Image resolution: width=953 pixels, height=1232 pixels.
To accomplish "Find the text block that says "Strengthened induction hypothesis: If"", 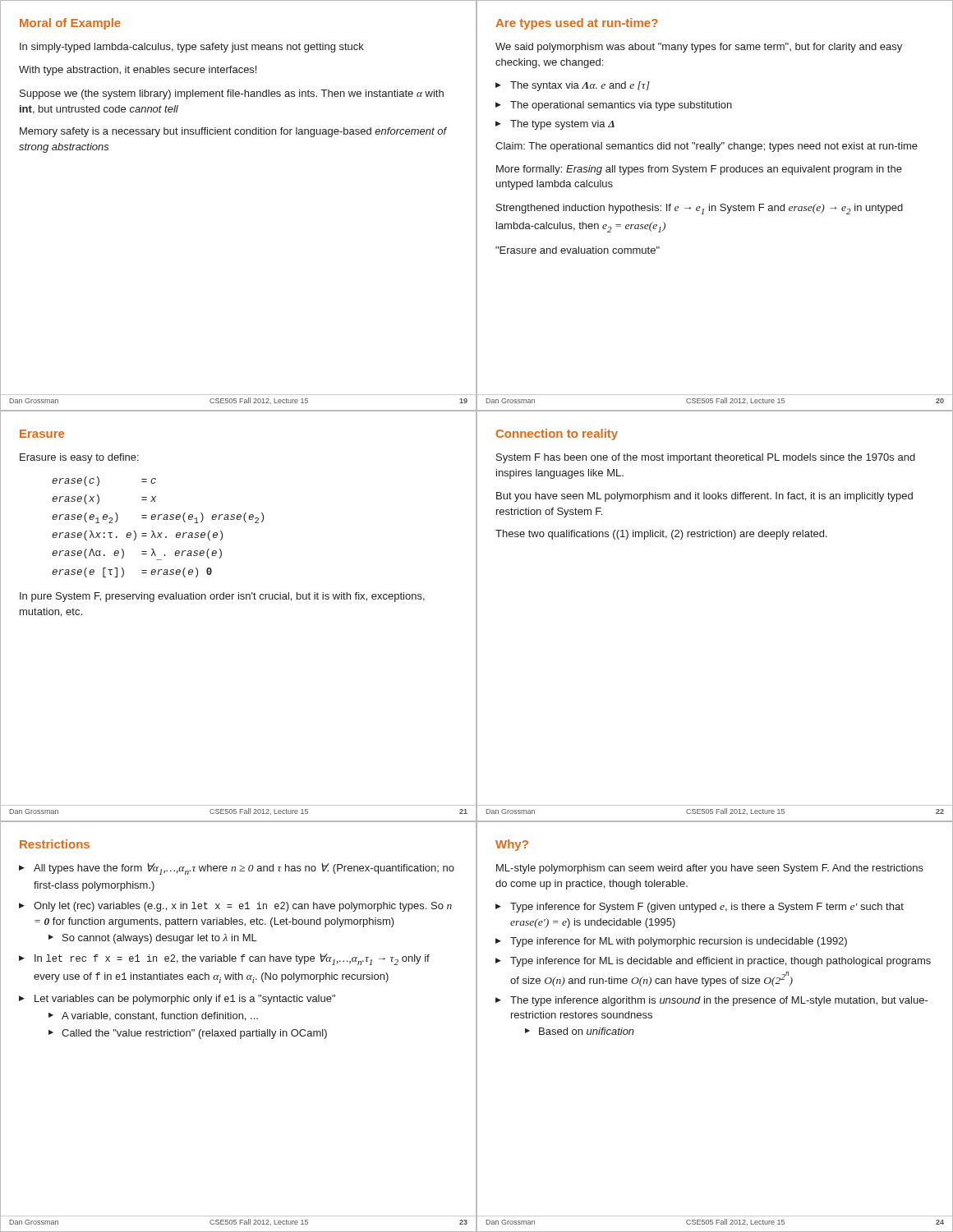I will pos(715,218).
